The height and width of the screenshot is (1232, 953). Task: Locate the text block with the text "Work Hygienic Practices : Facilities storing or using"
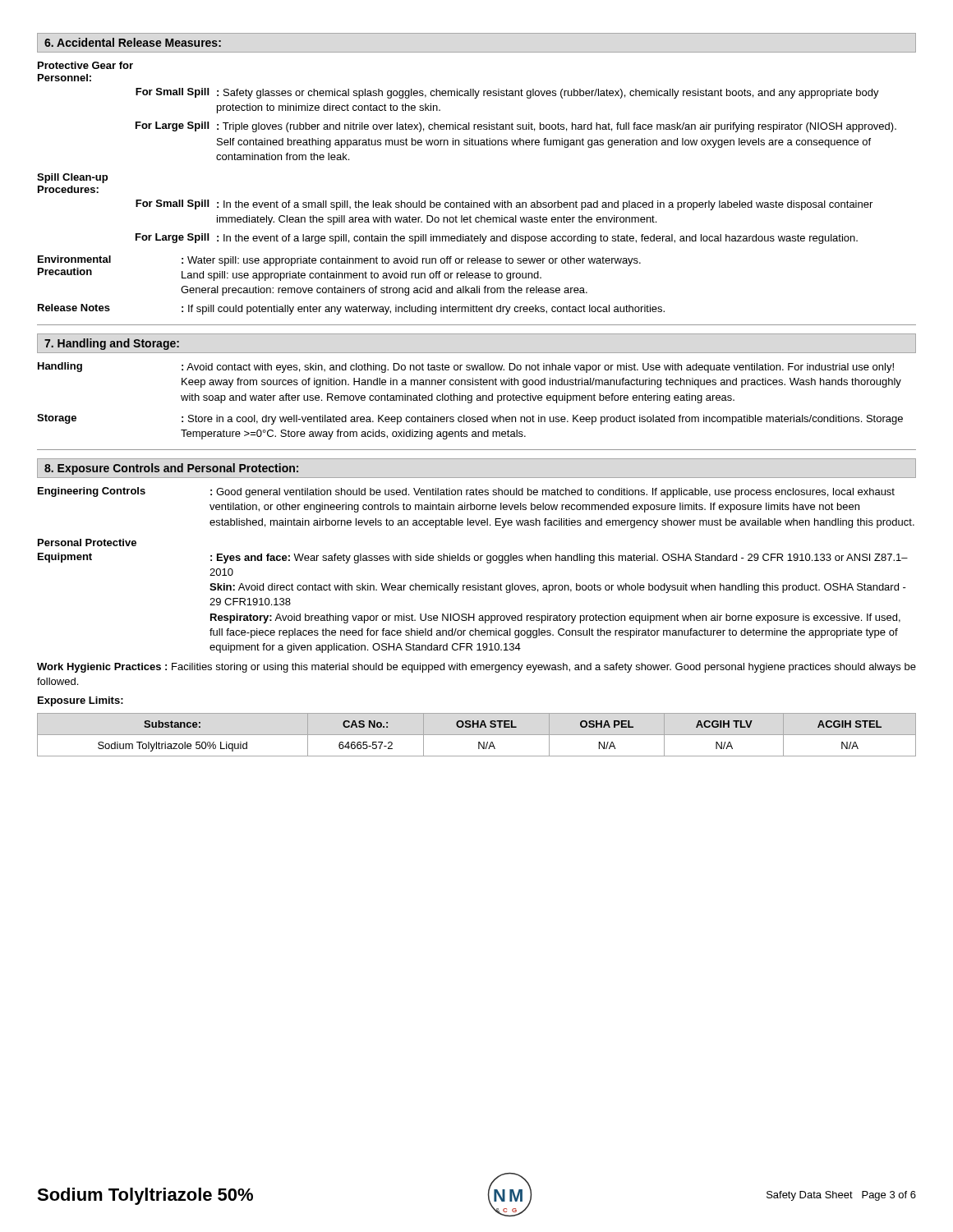tap(476, 675)
